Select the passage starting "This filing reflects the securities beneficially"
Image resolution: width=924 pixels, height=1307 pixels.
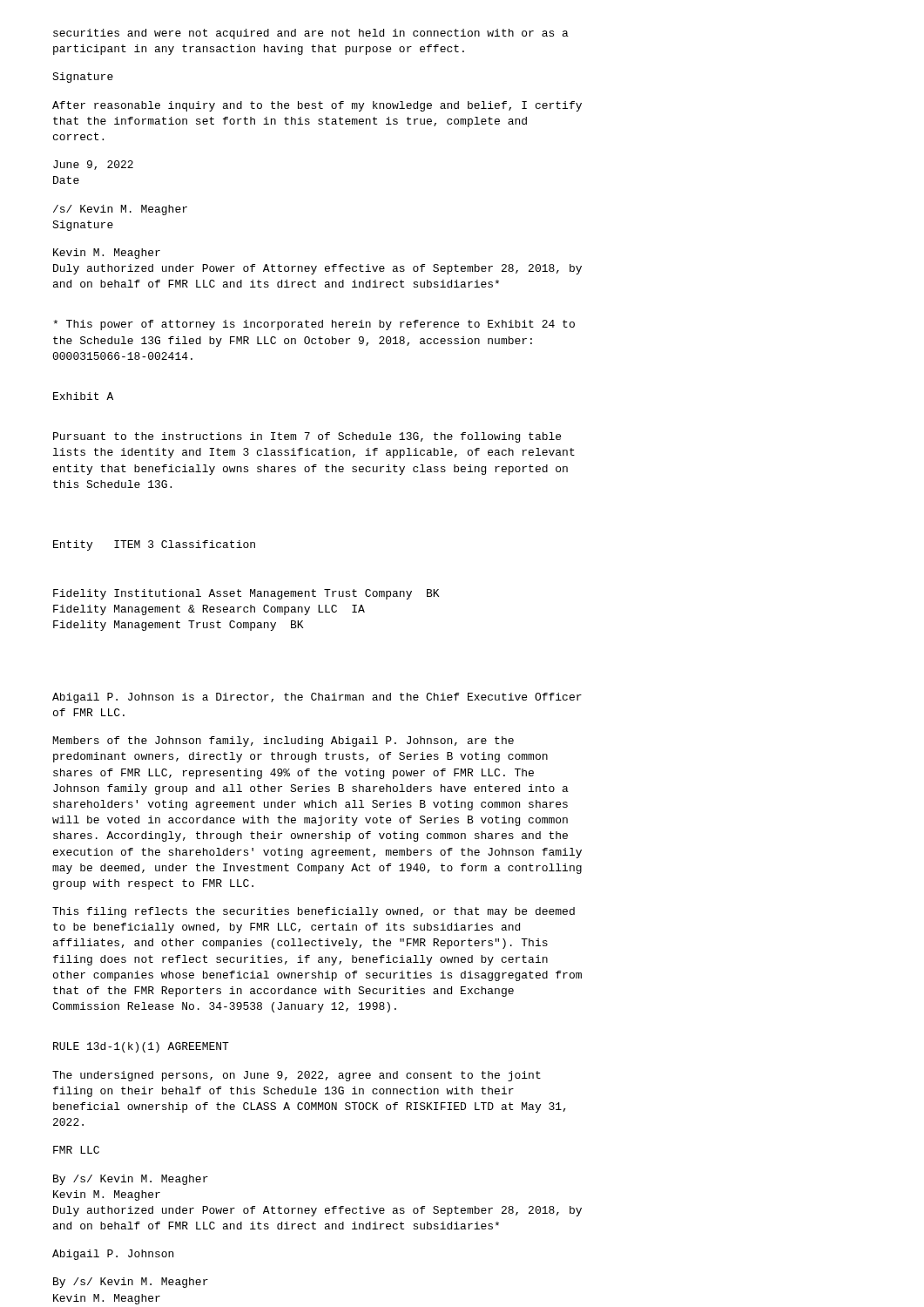[x=317, y=959]
